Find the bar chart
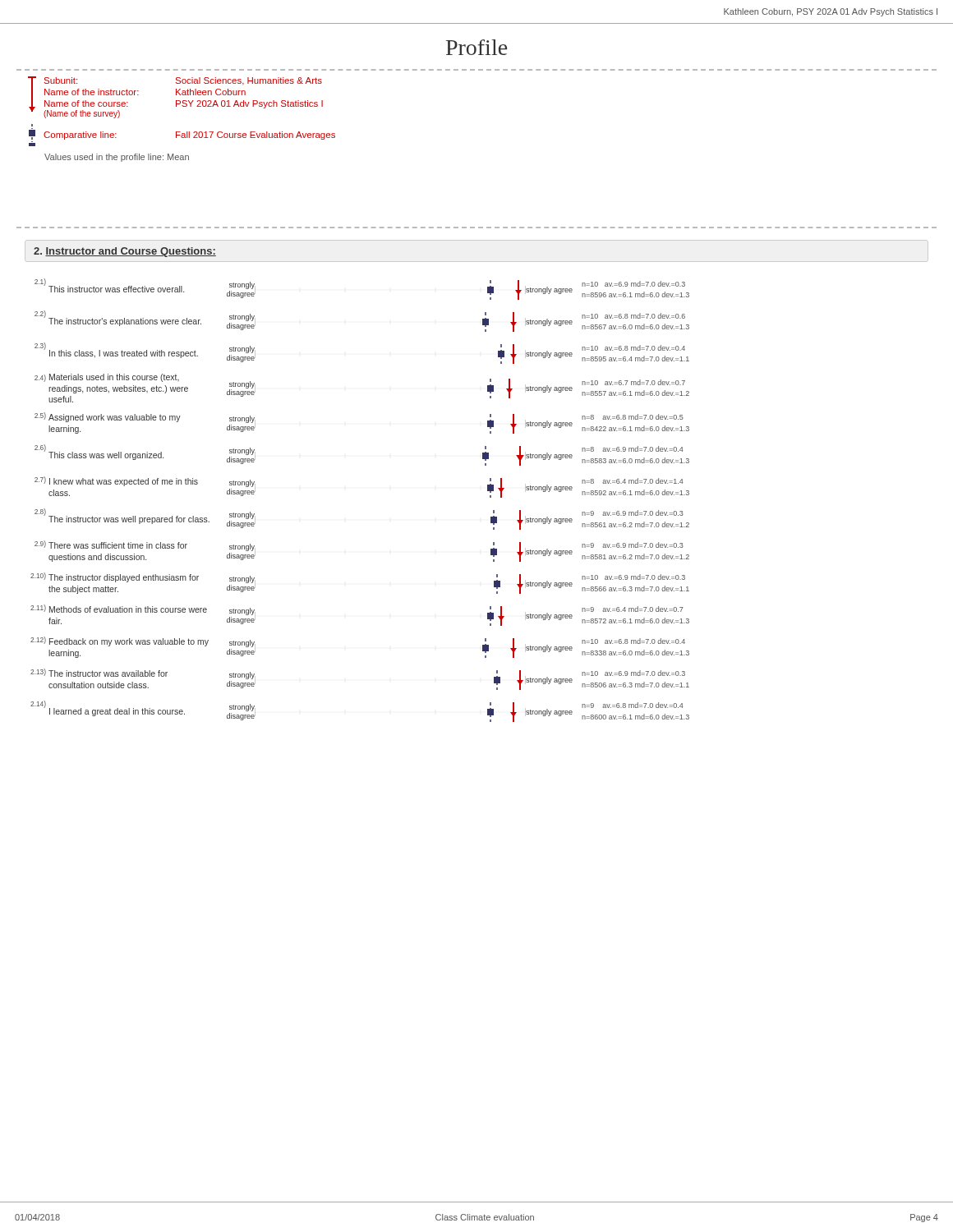This screenshot has width=953, height=1232. 476,735
